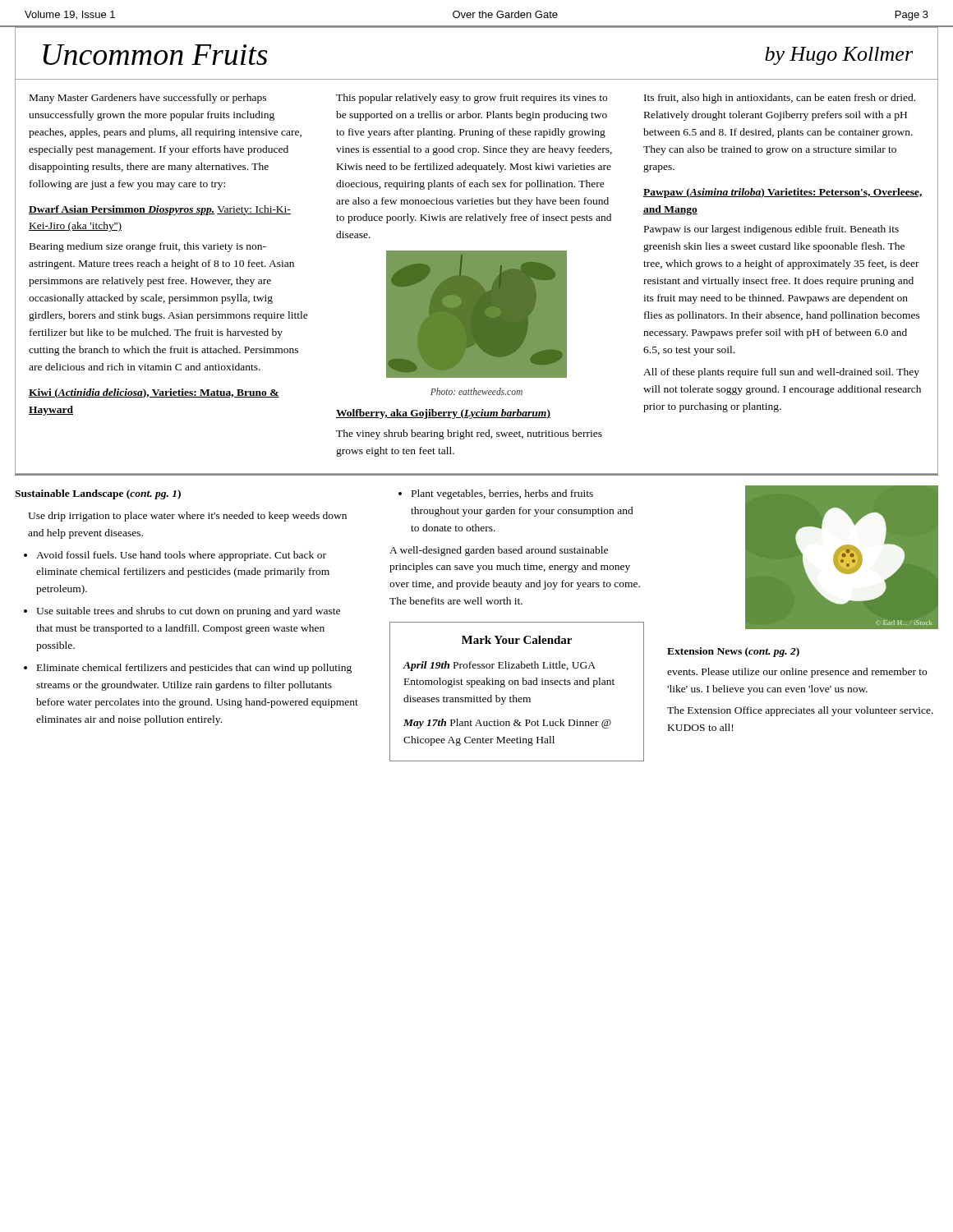
Task: Navigate to the region starting "Wolfberry, aka Gojiberry (Lycium"
Action: tap(443, 413)
